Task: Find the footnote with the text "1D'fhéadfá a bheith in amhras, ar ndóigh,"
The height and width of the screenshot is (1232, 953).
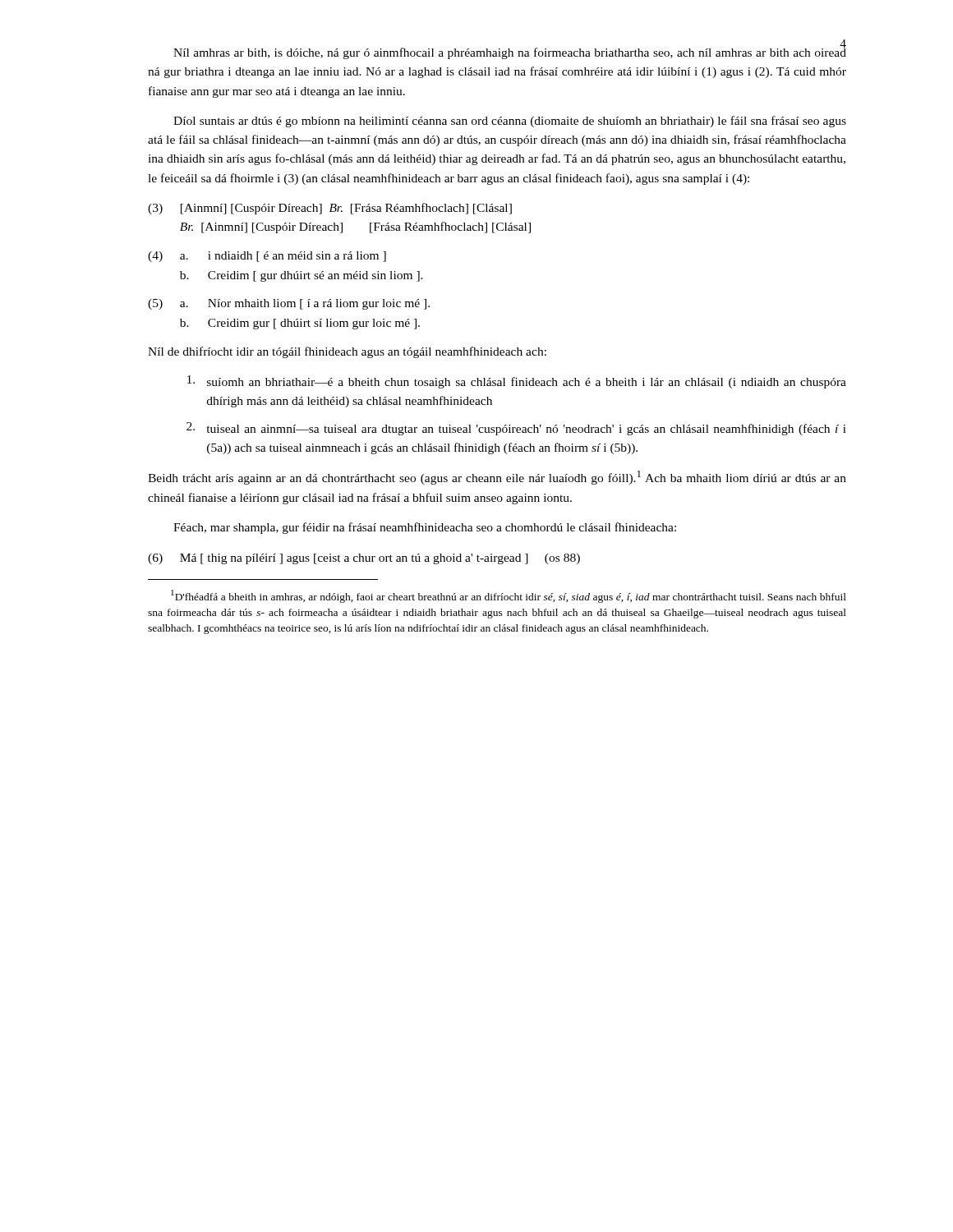Action: (x=497, y=611)
